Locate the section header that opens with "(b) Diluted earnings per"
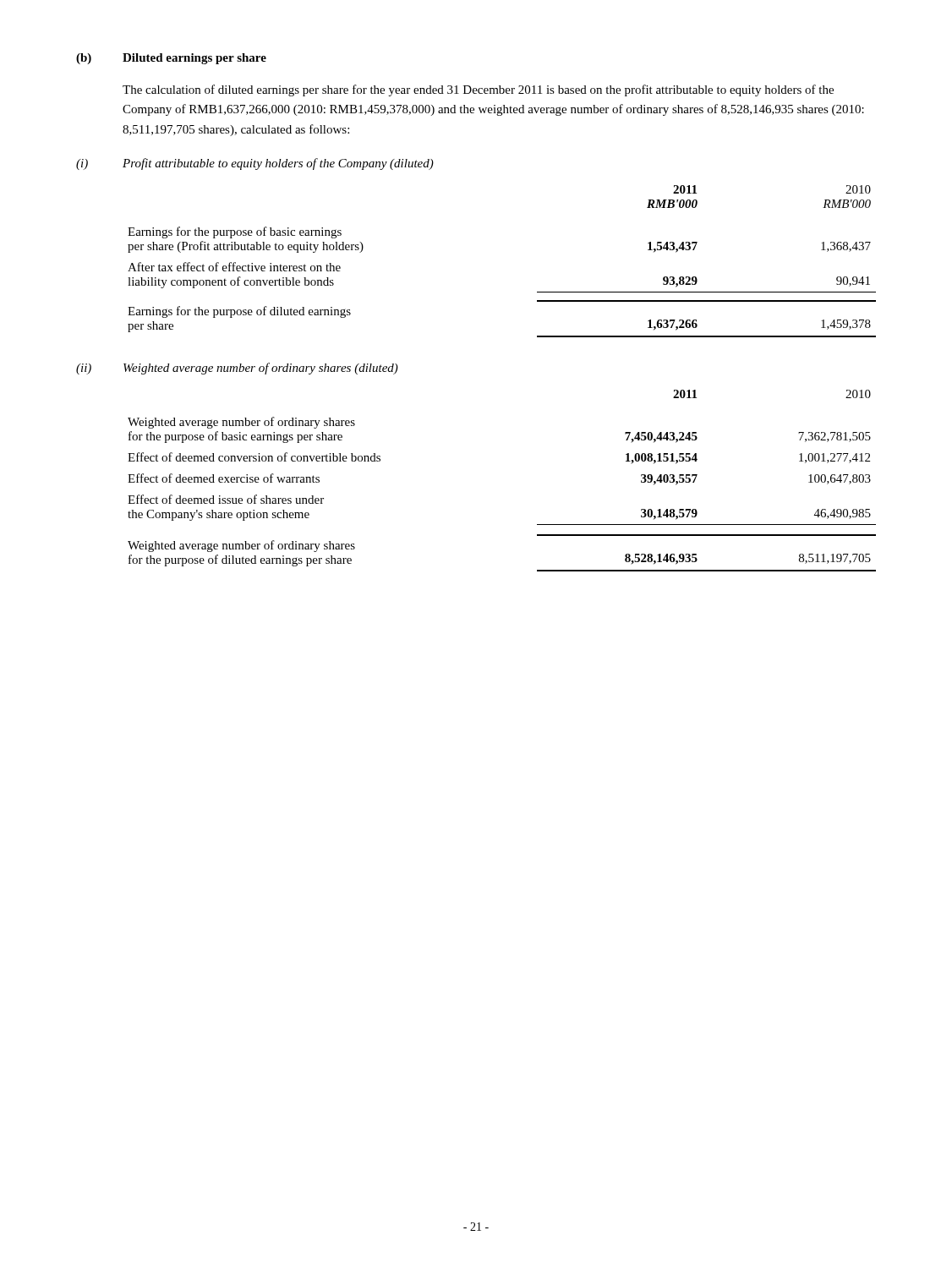Screen dimensions: 1268x952 point(171,58)
